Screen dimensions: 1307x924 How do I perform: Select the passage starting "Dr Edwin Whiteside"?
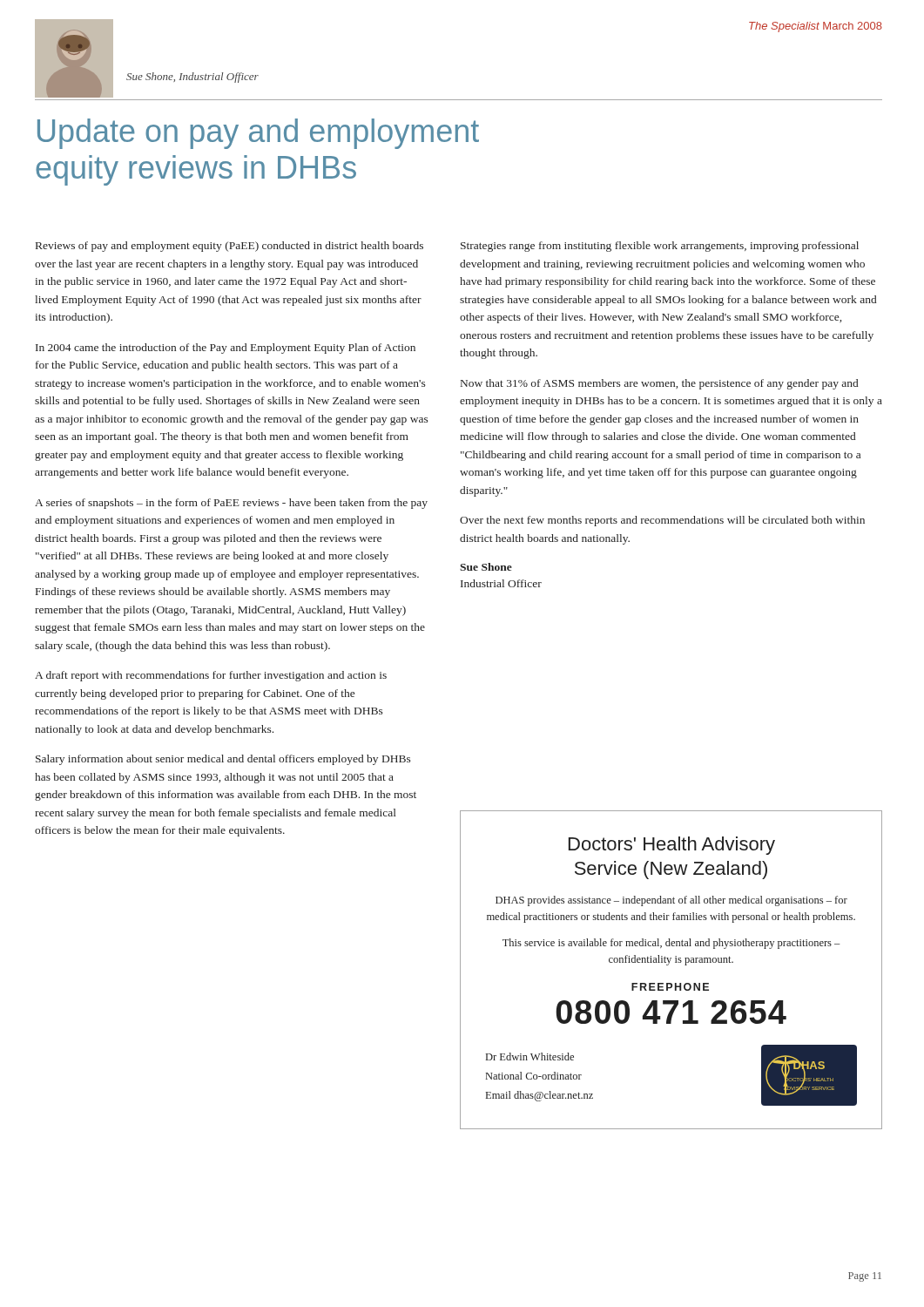pos(539,1076)
